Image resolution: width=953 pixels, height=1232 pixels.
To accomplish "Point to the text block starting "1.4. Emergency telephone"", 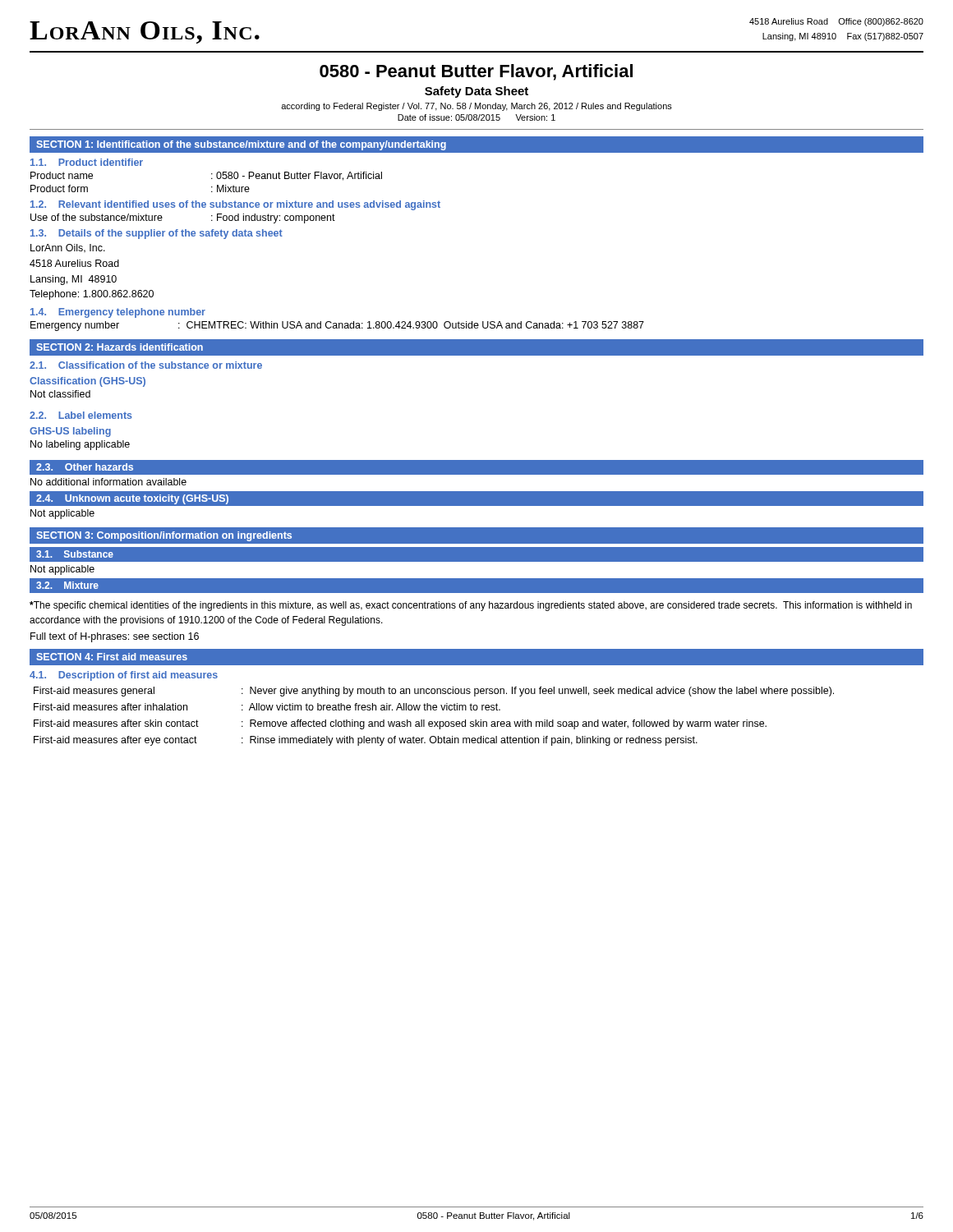I will (117, 312).
